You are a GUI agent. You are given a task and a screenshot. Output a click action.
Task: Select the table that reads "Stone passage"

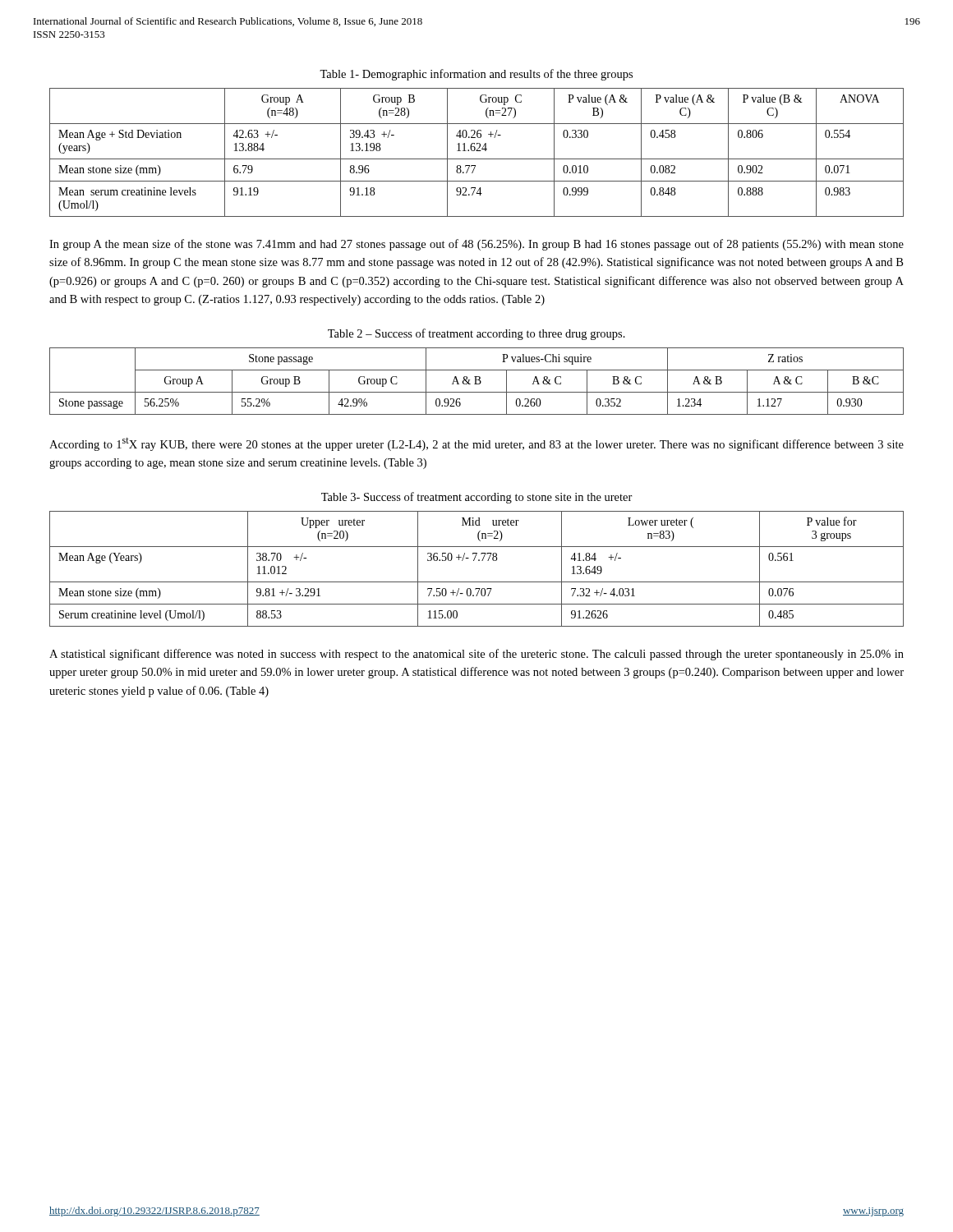[x=476, y=381]
